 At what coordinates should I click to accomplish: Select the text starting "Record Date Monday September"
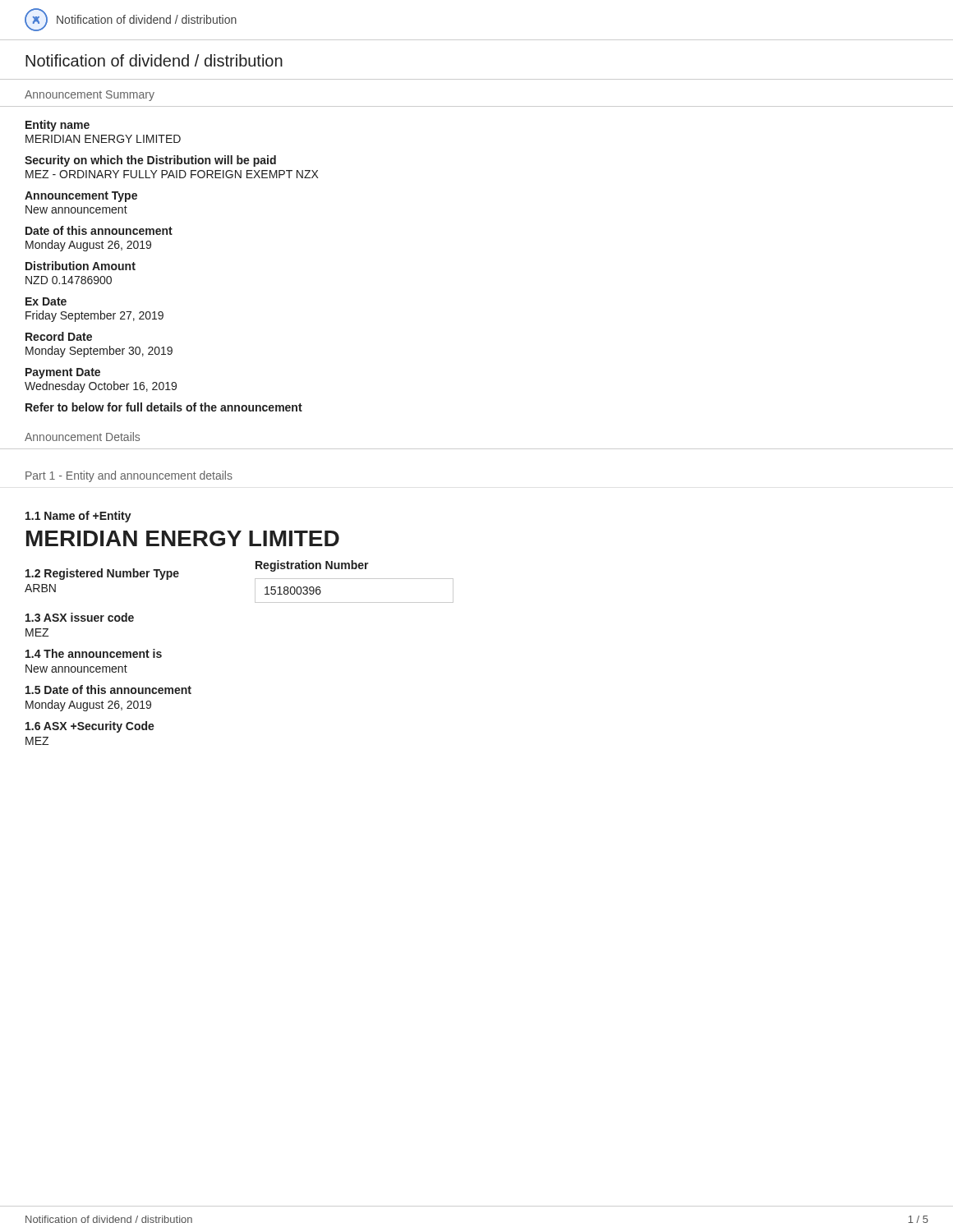(x=59, y=336)
